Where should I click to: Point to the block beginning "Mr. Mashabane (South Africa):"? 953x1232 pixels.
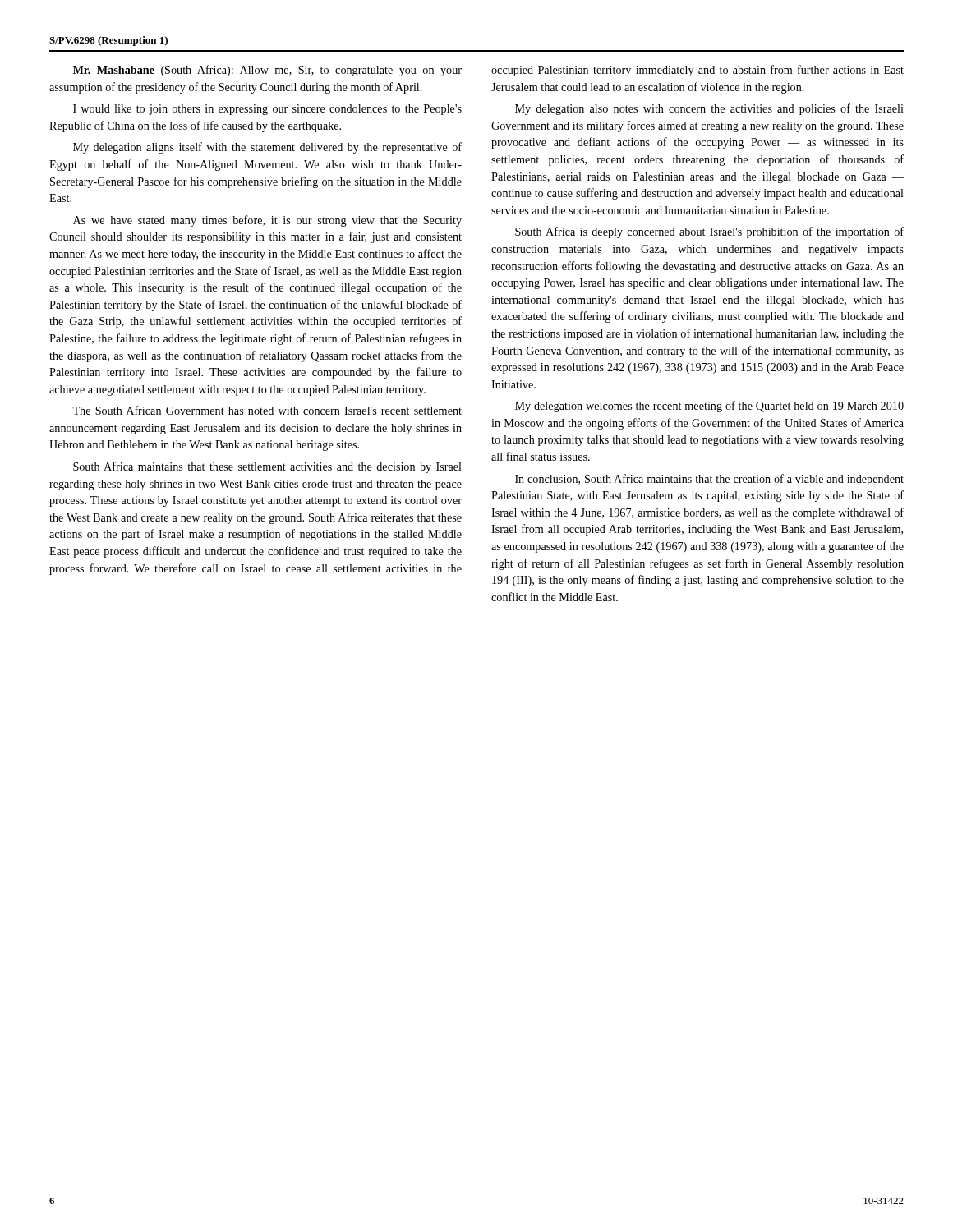488,71
